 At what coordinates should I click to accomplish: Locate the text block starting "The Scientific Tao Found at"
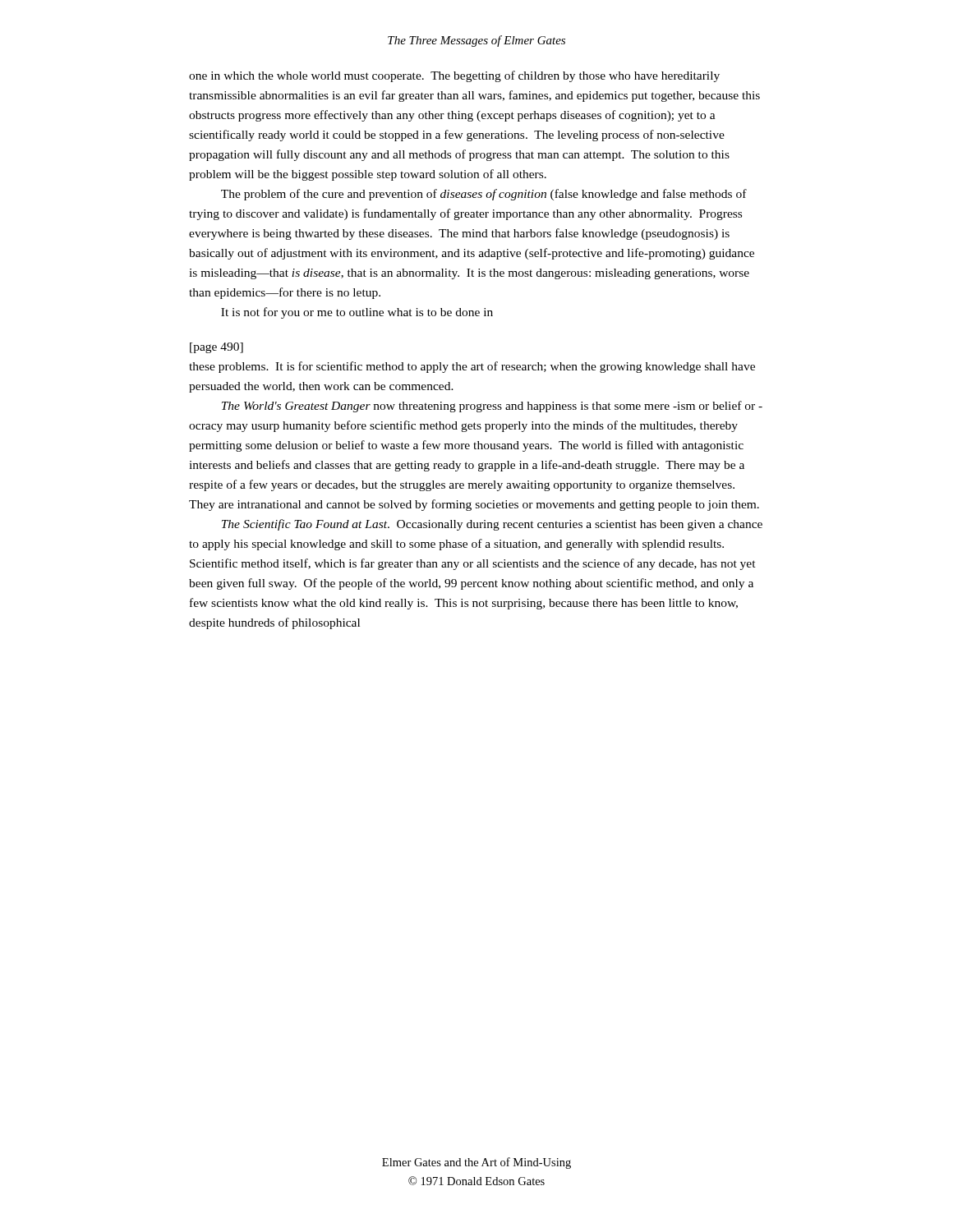pyautogui.click(x=476, y=573)
